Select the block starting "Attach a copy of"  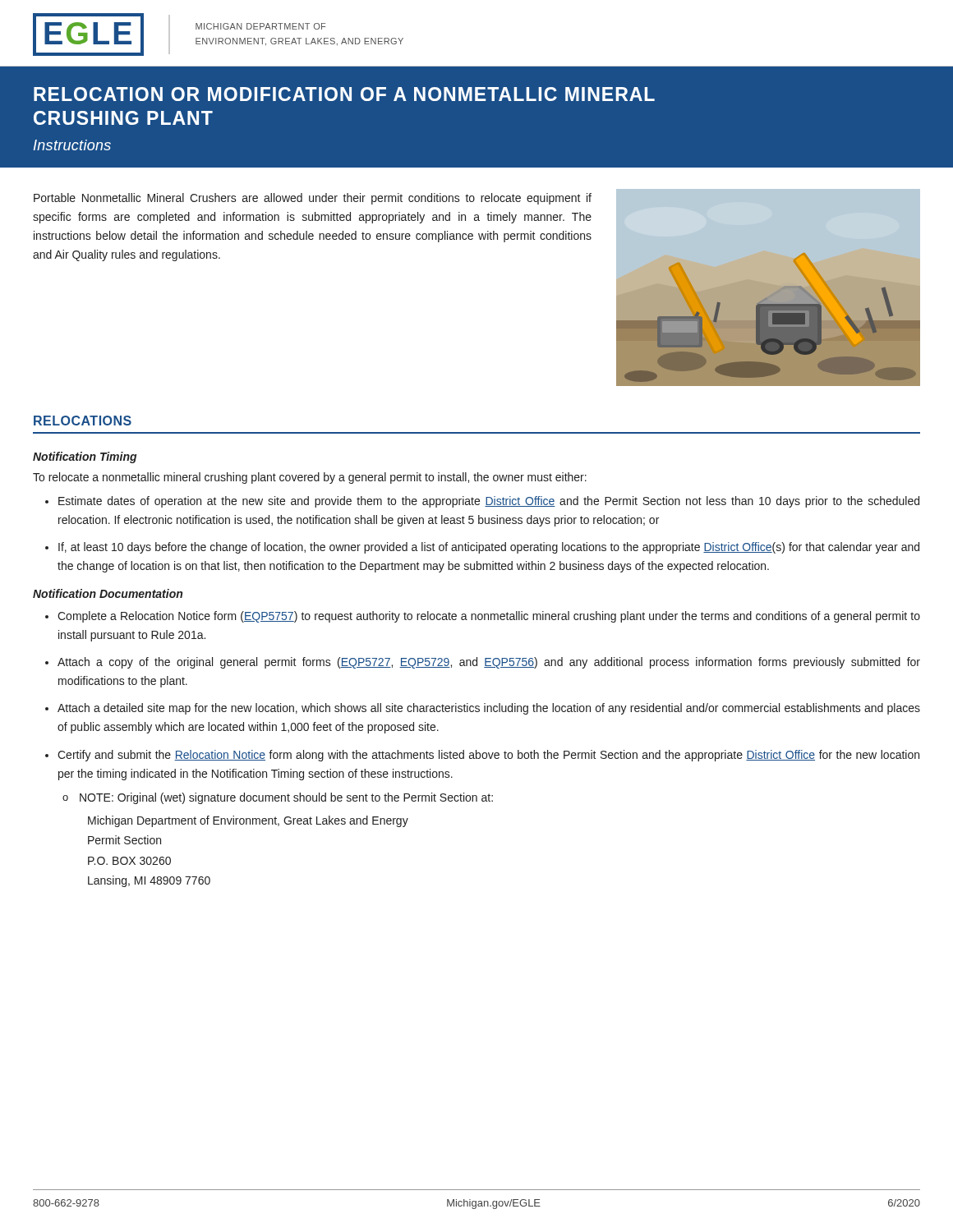point(489,672)
